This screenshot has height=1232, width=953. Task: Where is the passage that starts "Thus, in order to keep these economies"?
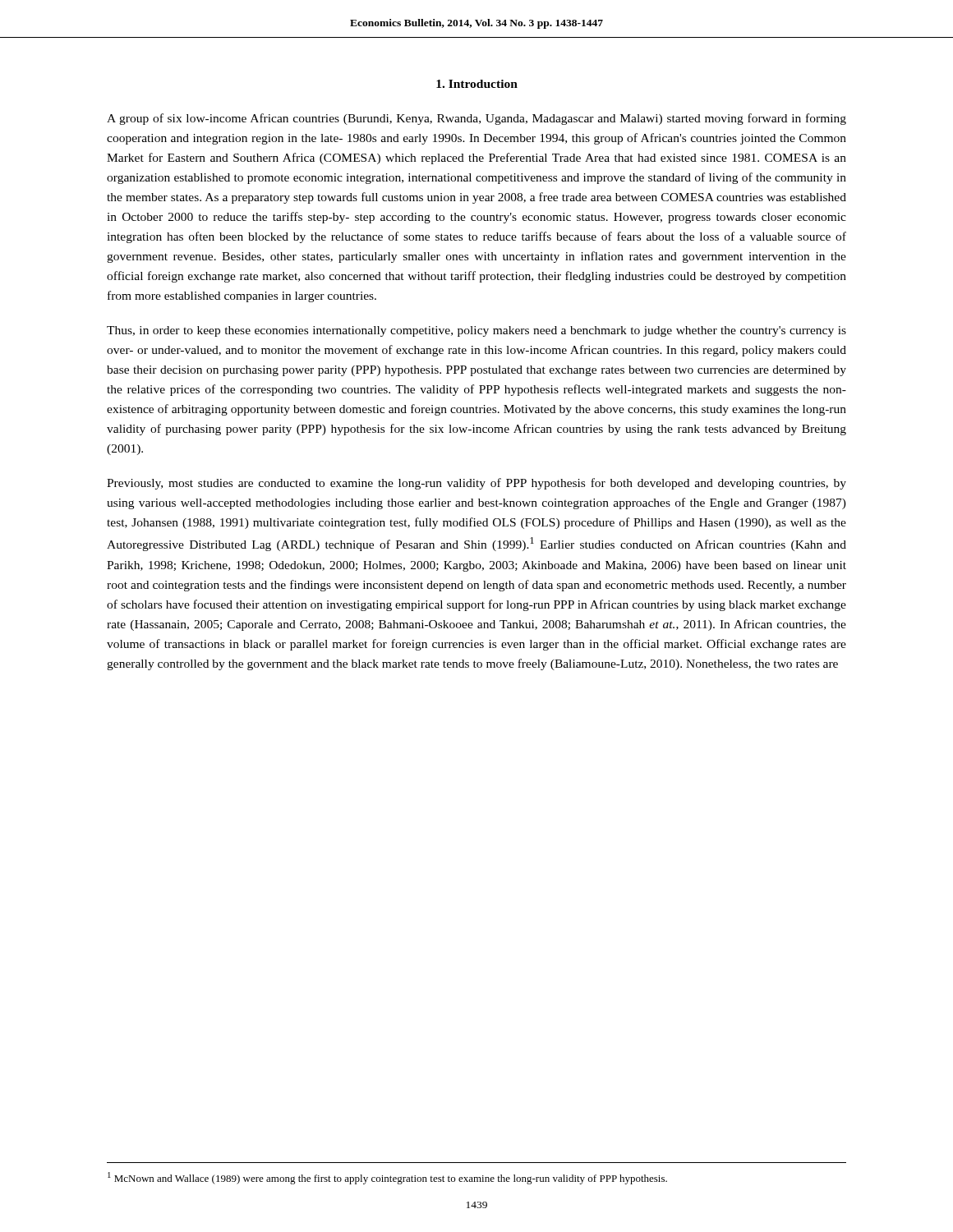coord(476,389)
